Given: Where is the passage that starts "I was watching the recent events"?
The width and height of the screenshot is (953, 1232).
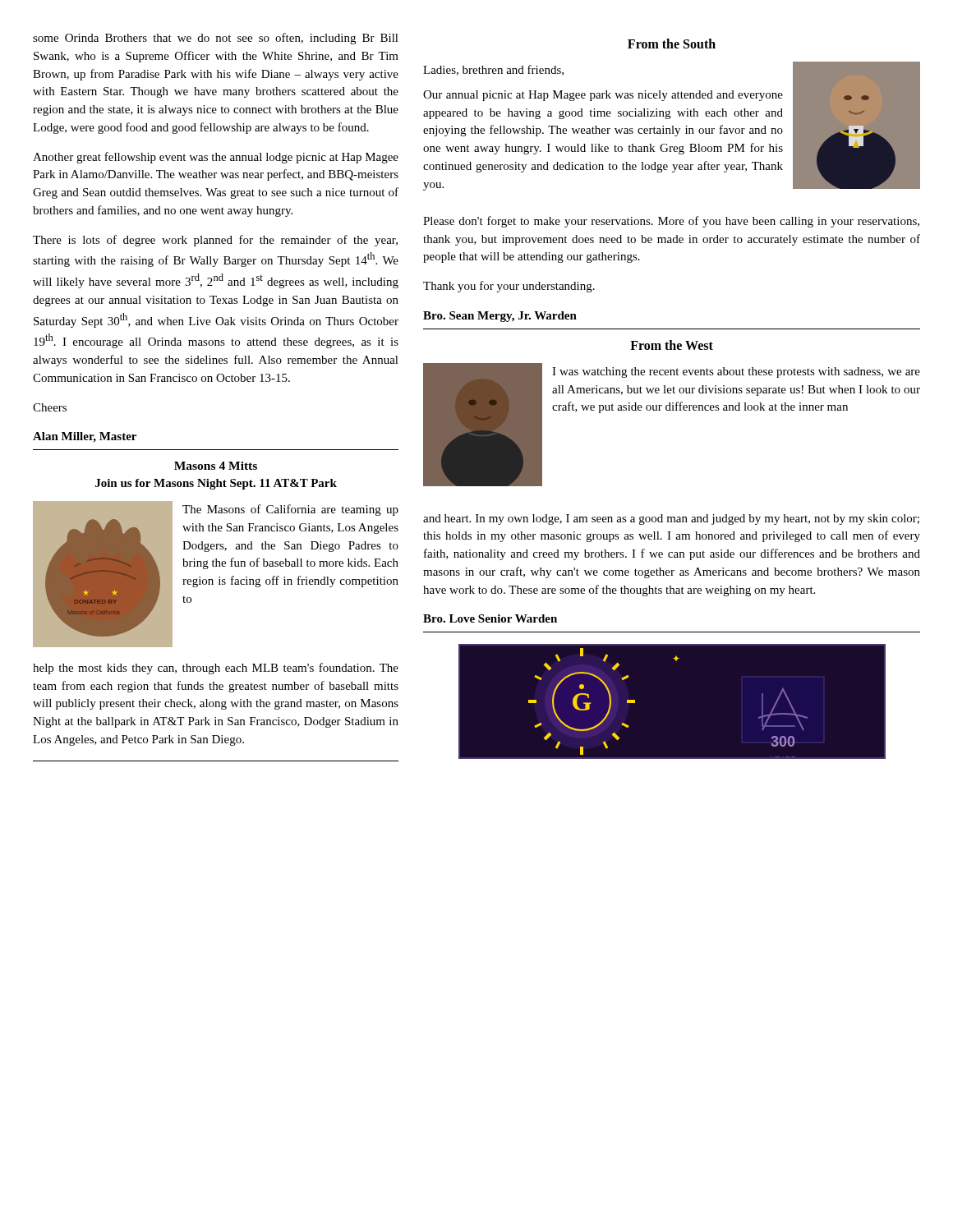Looking at the screenshot, I should coord(736,389).
